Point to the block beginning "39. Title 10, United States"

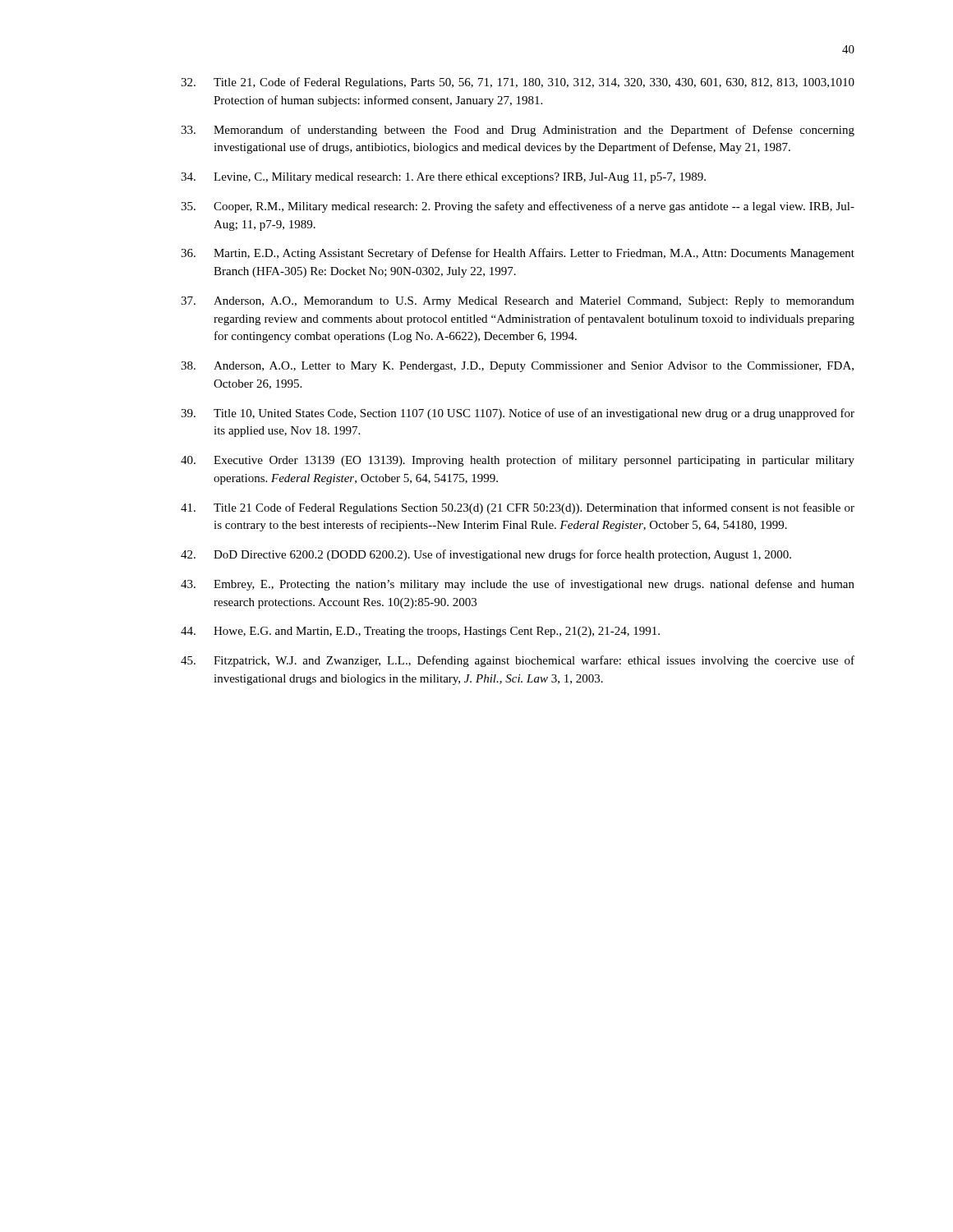pos(518,422)
